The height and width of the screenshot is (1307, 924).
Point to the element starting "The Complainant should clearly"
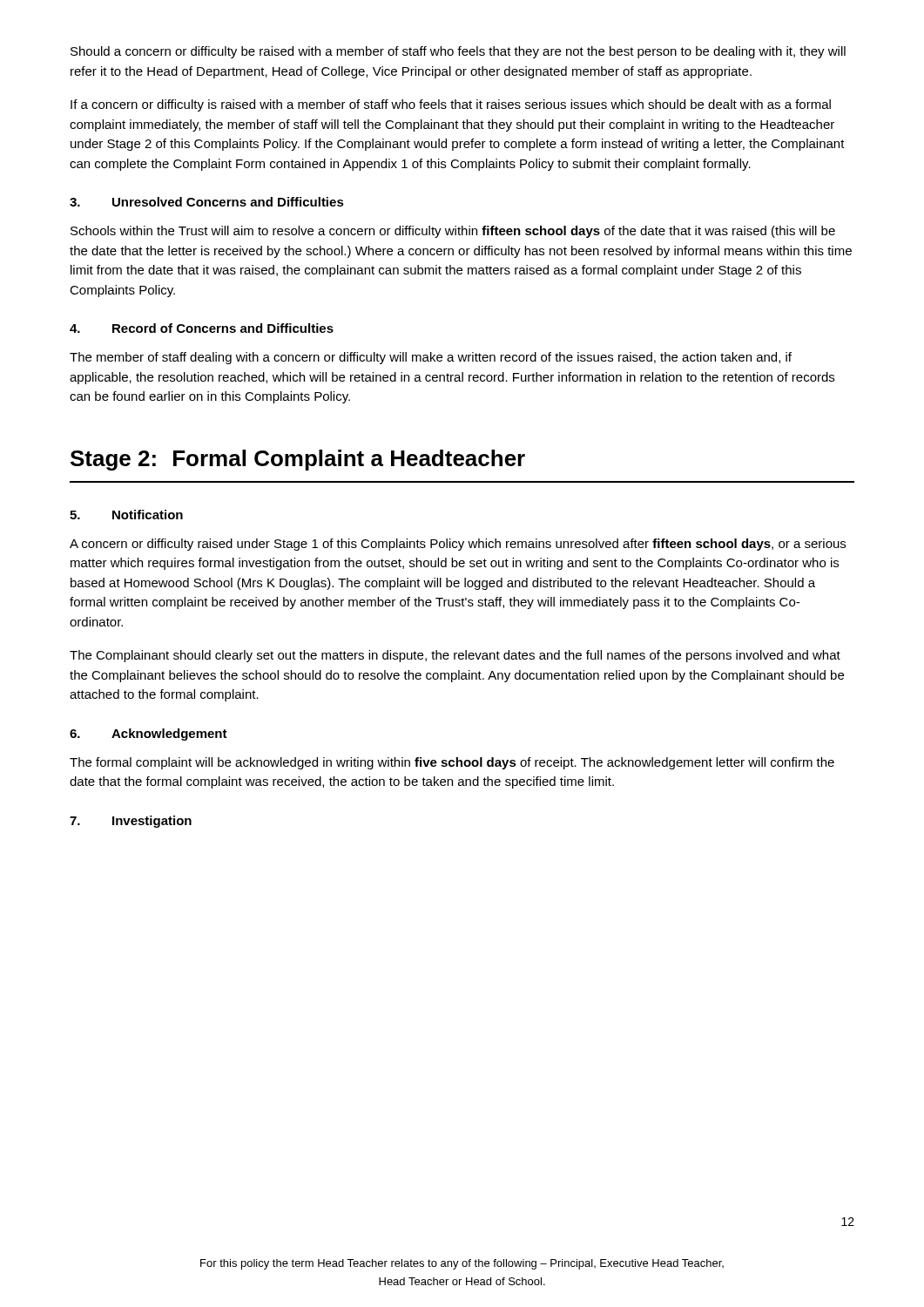457,674
